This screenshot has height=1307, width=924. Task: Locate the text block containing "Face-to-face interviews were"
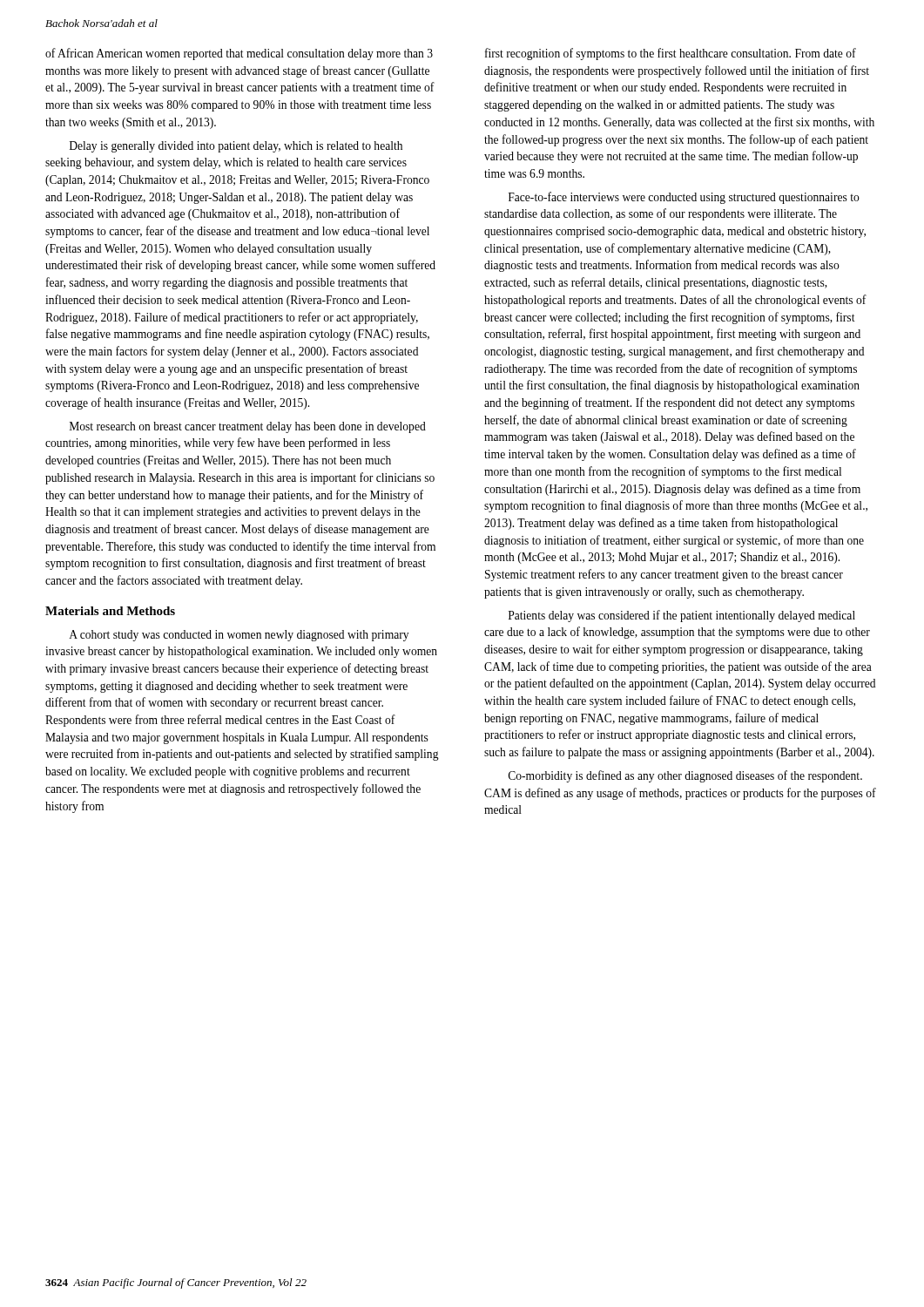tap(681, 395)
